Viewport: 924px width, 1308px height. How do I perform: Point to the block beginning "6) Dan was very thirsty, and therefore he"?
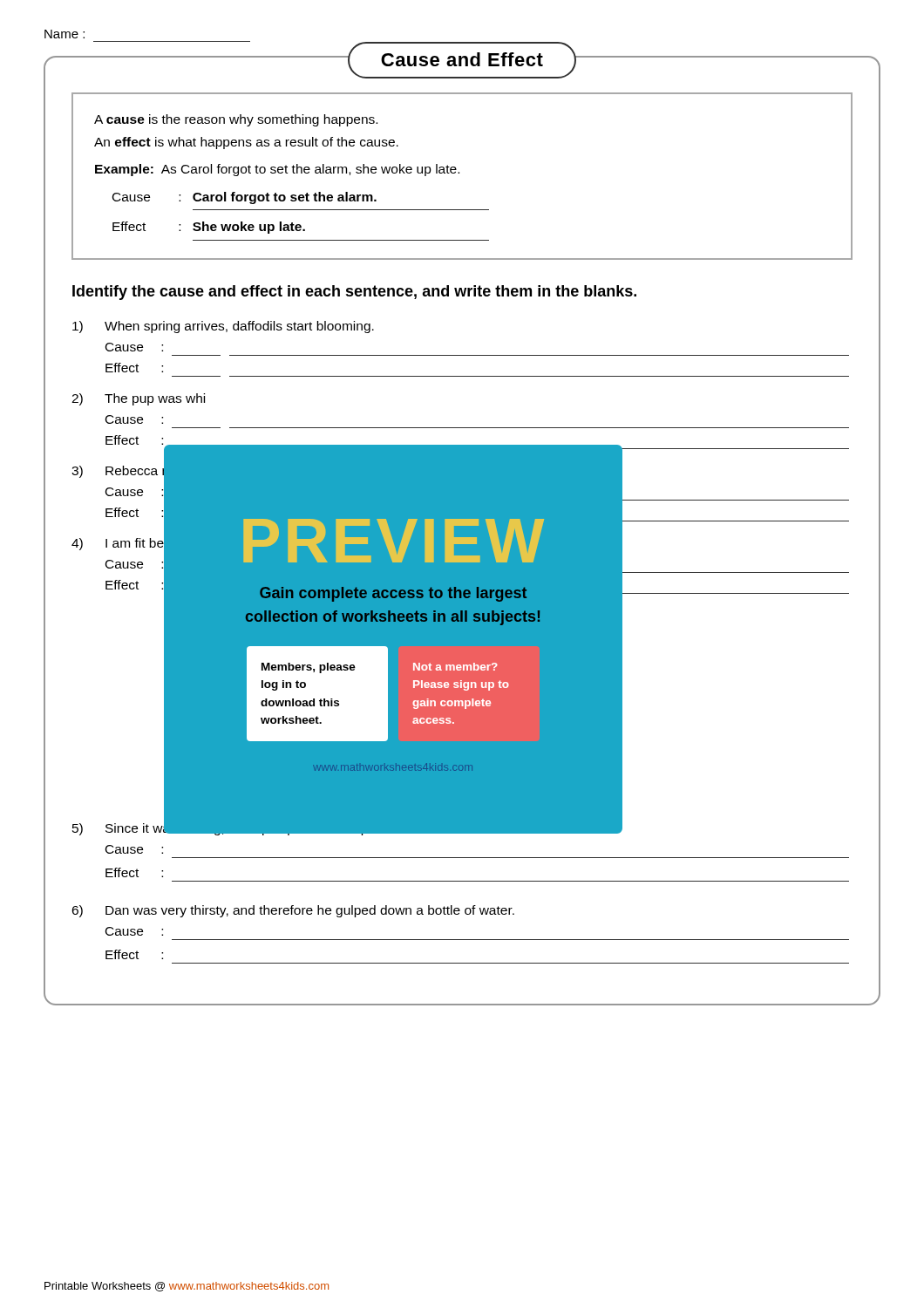[462, 933]
